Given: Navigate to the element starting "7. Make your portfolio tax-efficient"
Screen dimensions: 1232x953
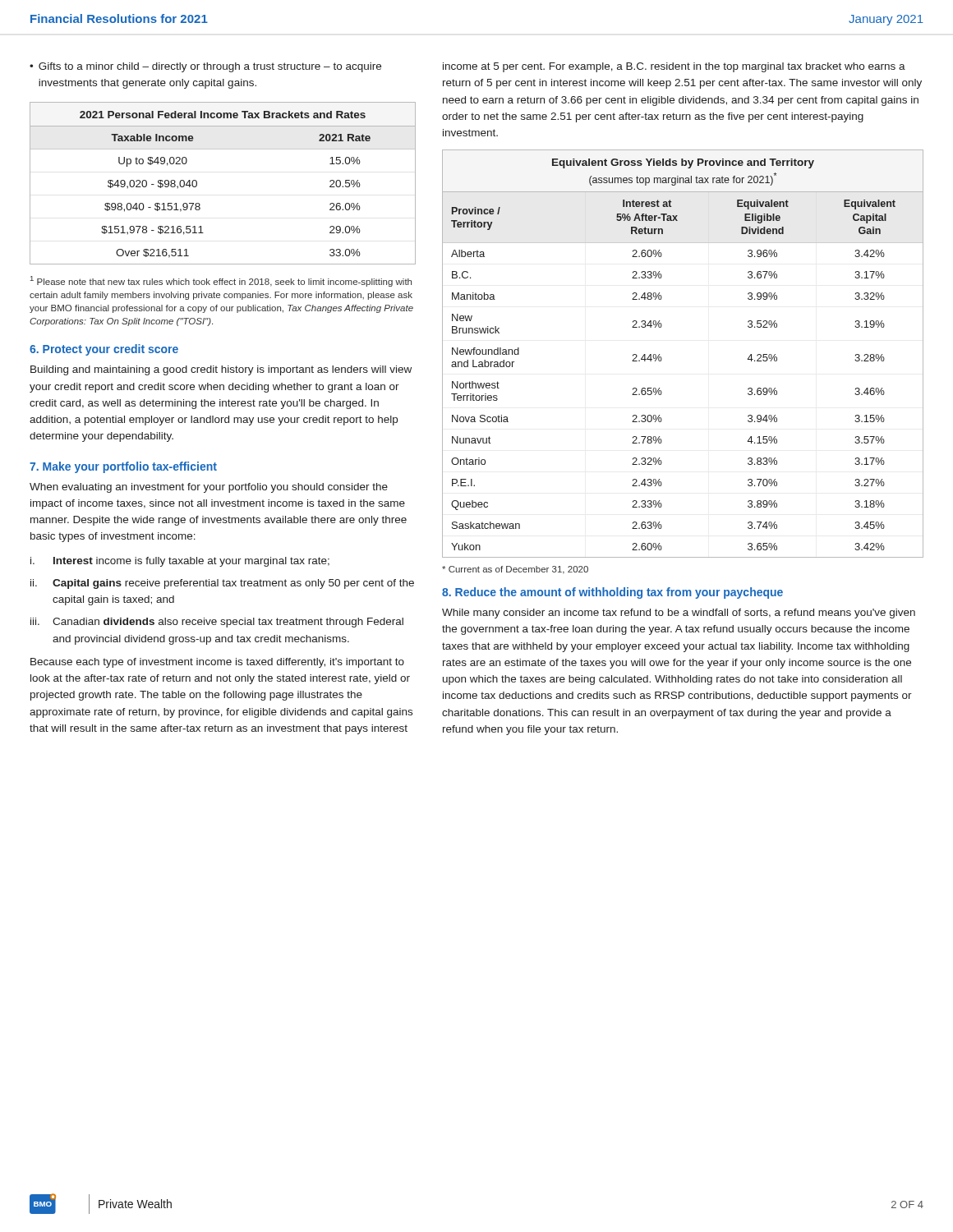Looking at the screenshot, I should (x=123, y=466).
